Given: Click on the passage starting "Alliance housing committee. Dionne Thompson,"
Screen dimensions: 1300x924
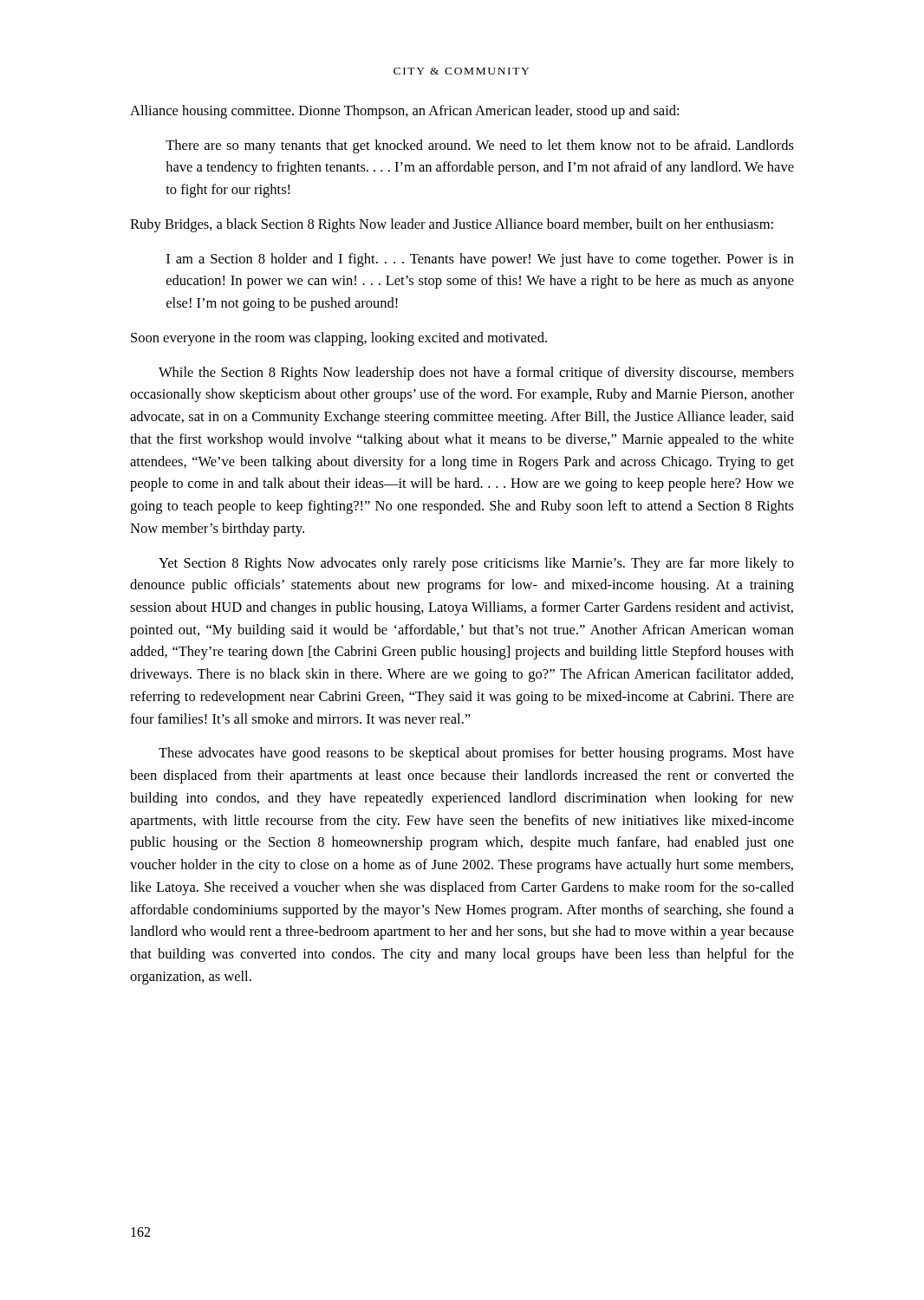Looking at the screenshot, I should point(462,111).
